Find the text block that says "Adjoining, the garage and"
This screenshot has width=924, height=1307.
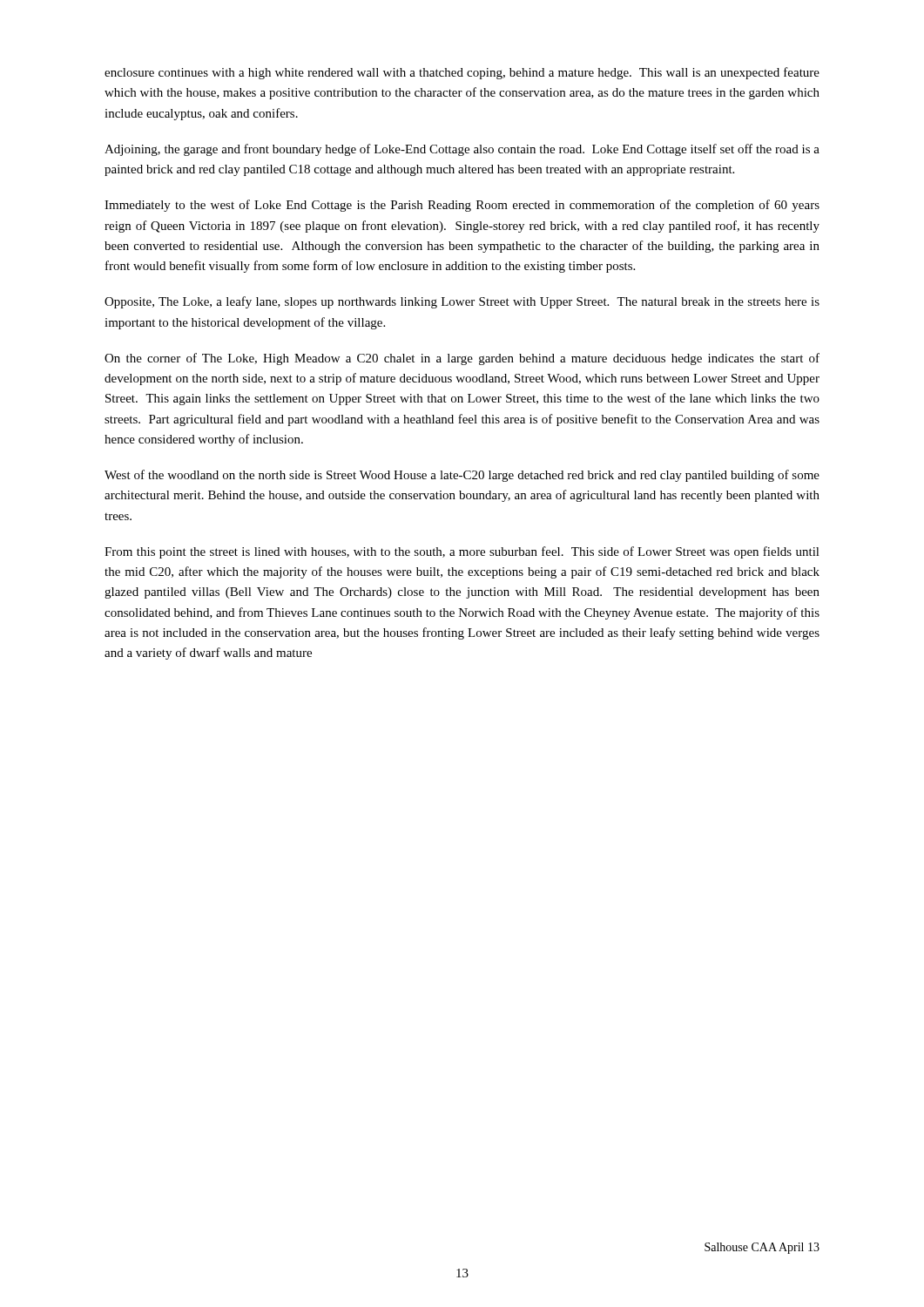pyautogui.click(x=462, y=159)
